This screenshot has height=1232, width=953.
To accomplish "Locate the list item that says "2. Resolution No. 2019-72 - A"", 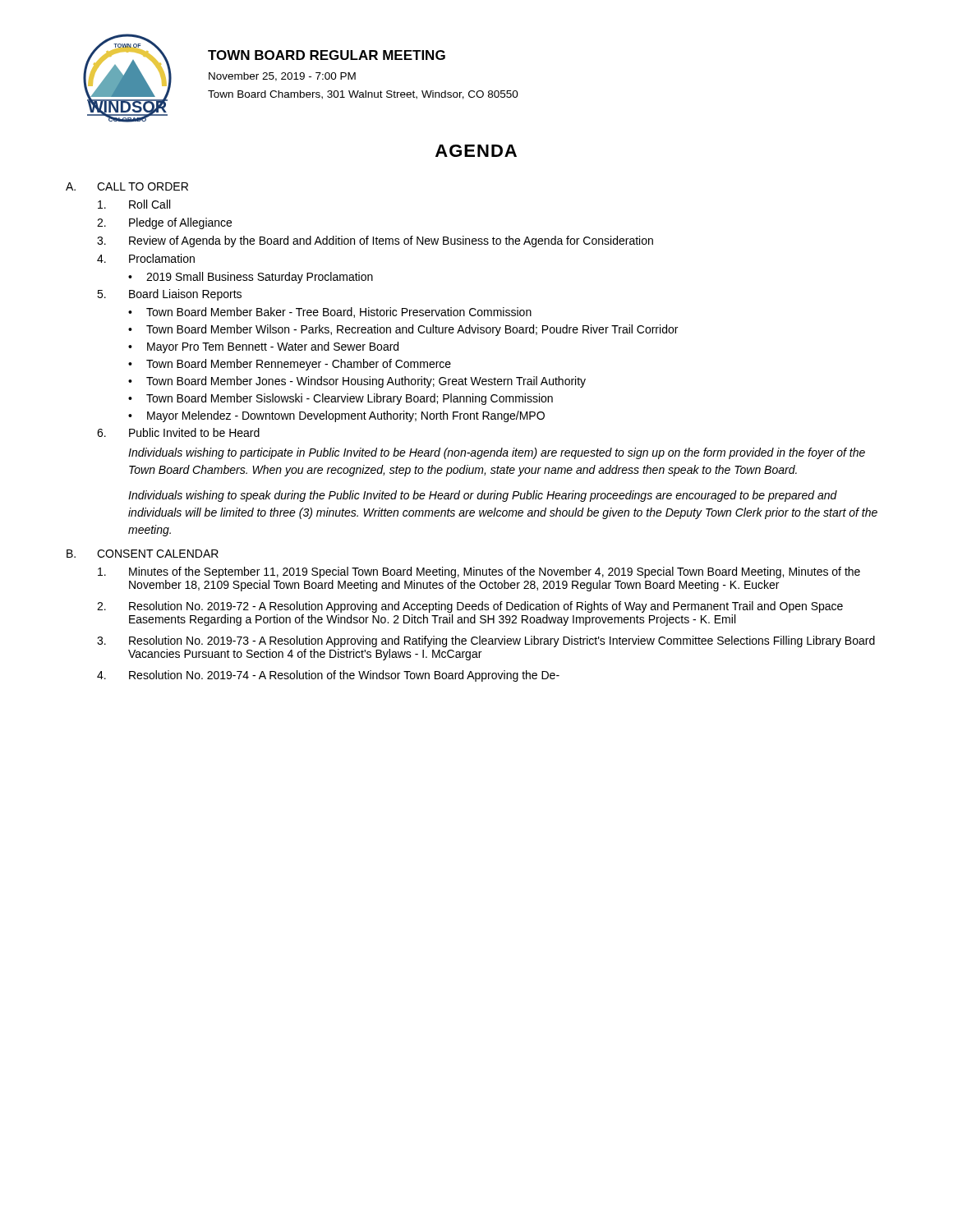I will pos(492,613).
